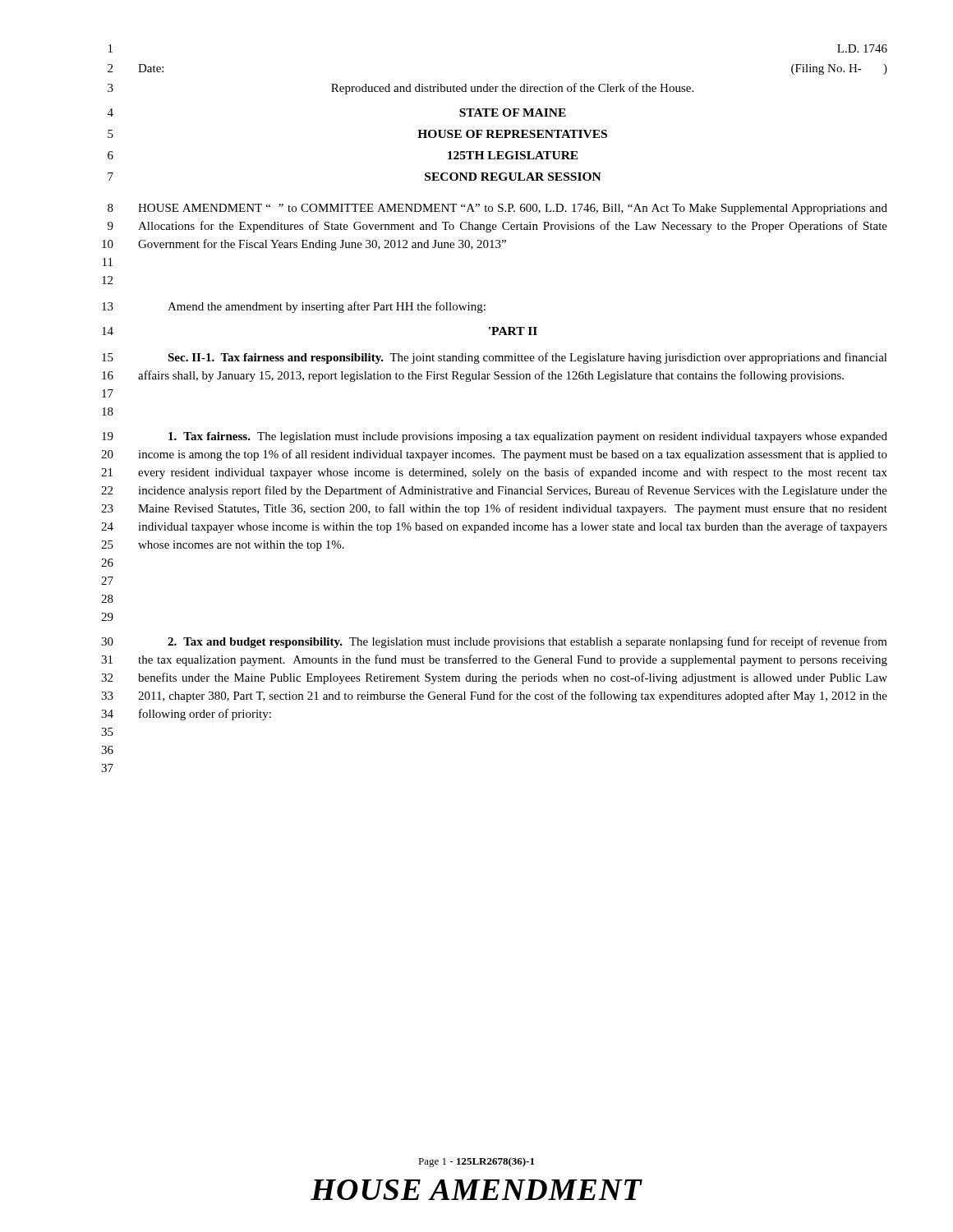Point to the text block starting "3031323334353637 2. Tax"
The height and width of the screenshot is (1232, 953).
point(485,705)
